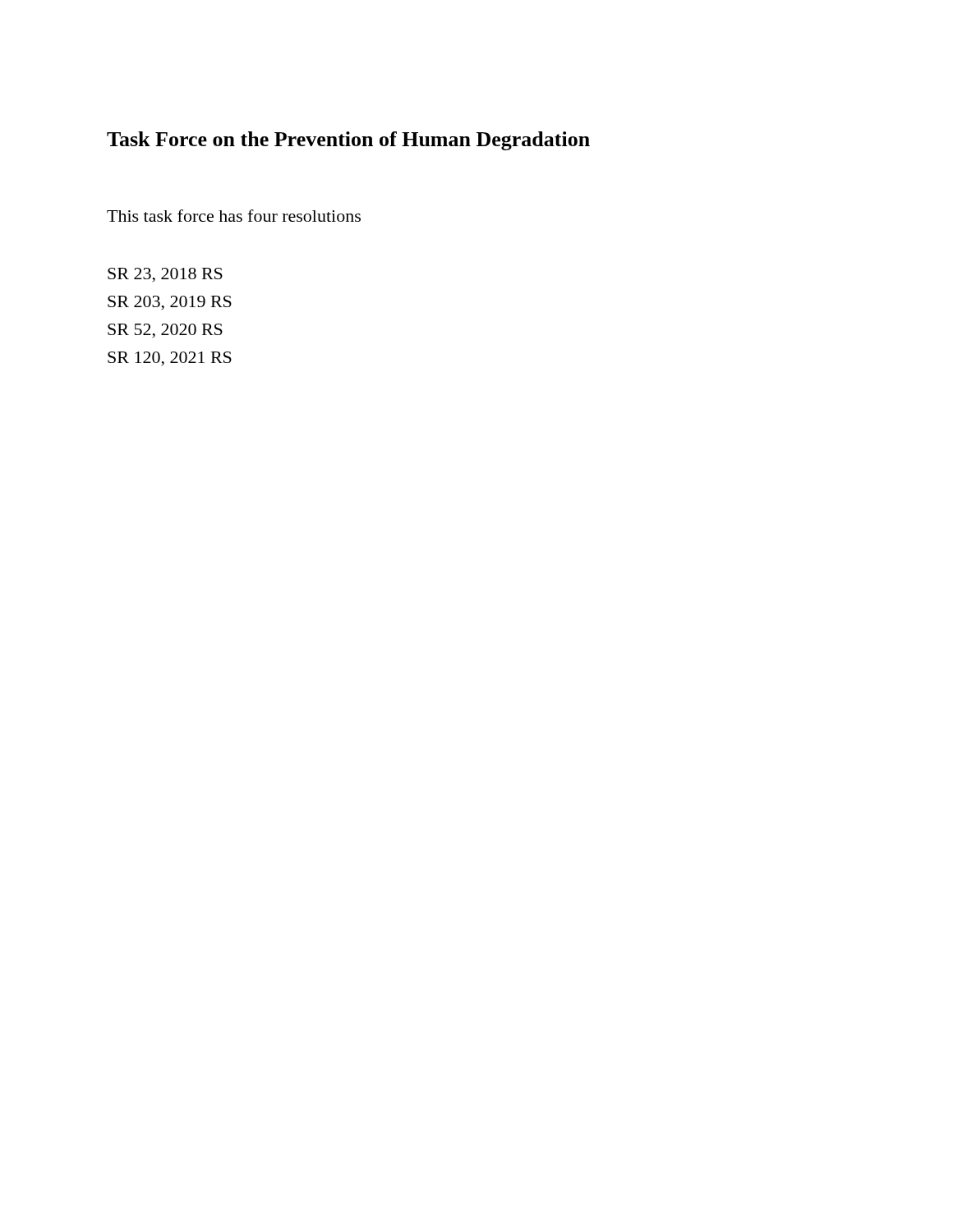Click on the passage starting "SR 120, 2021 RS"

(170, 357)
